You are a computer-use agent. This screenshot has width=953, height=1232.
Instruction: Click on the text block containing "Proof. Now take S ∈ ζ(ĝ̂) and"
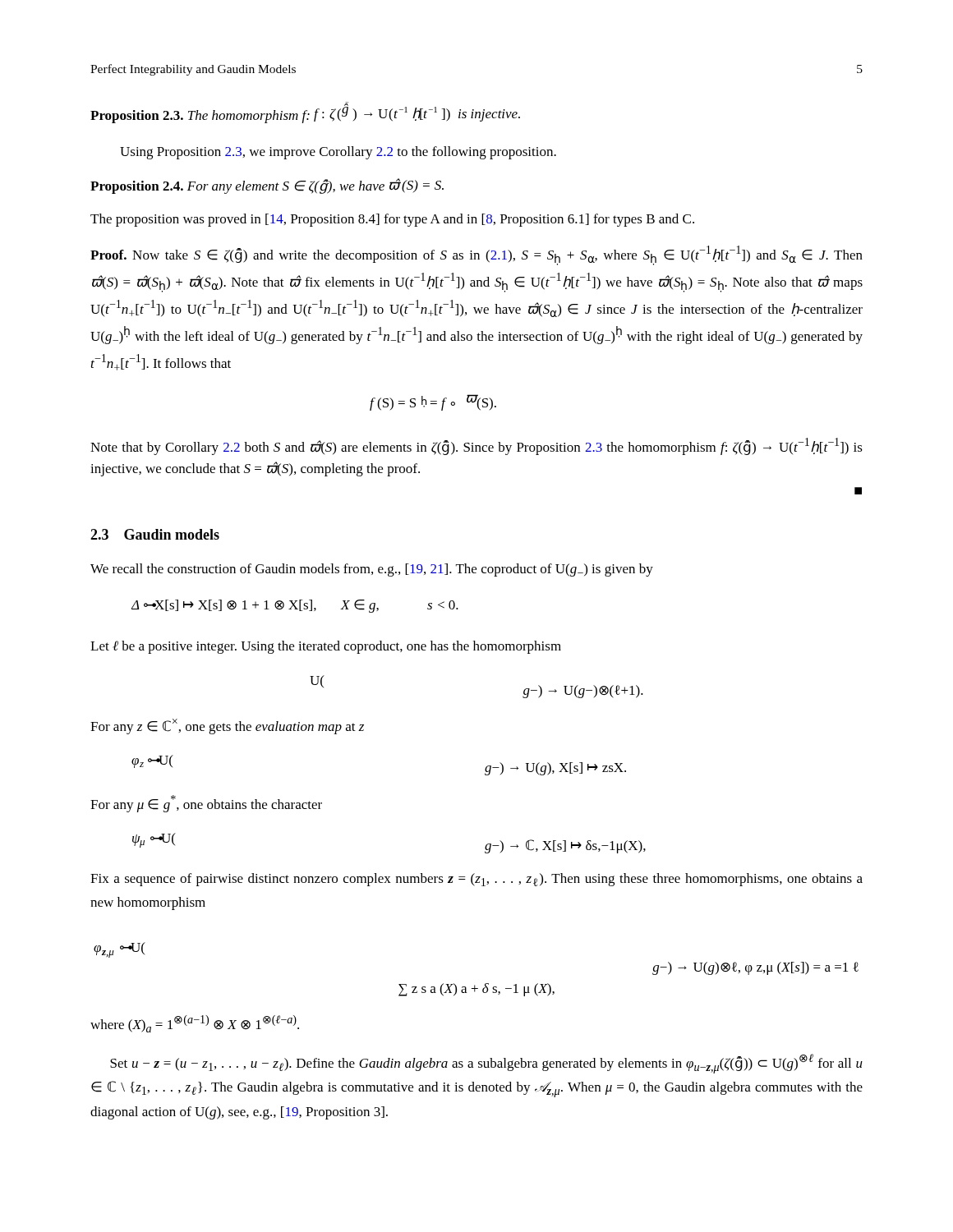coord(476,310)
